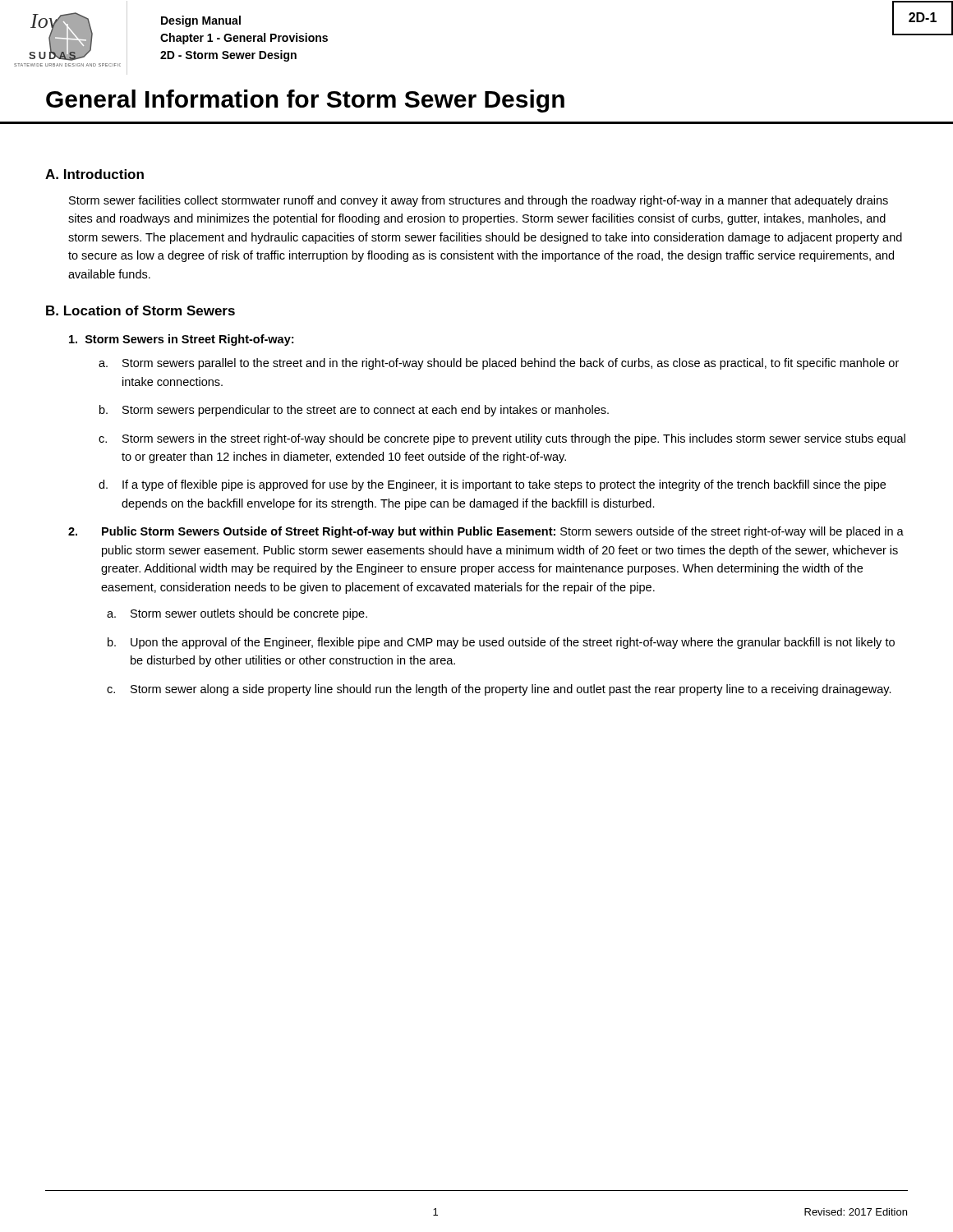Click on the list item with the text "c. Storm sewers in the"
Image resolution: width=953 pixels, height=1232 pixels.
503,448
